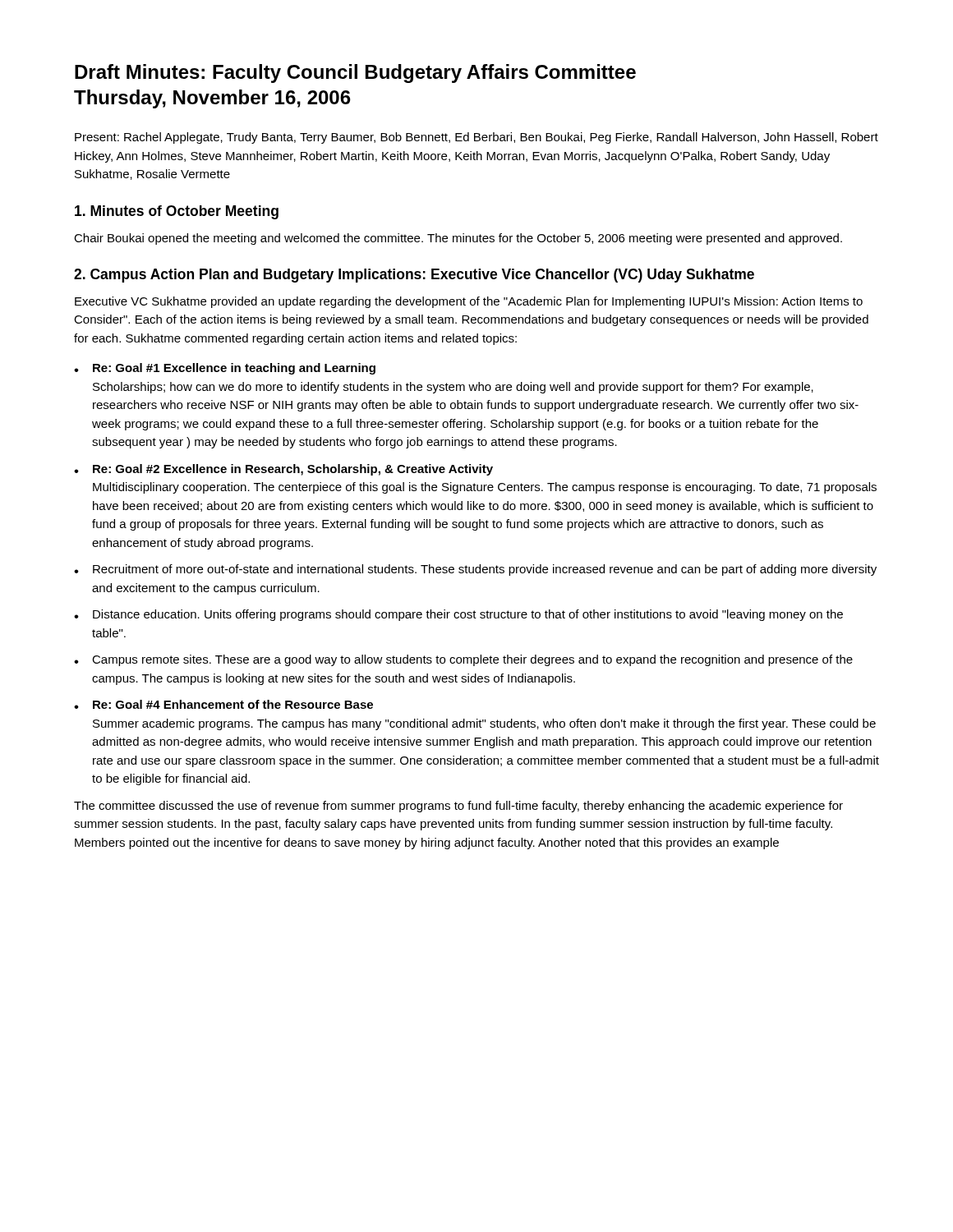Select the block starting "• Recruitment of"
This screenshot has width=953, height=1232.
point(476,579)
